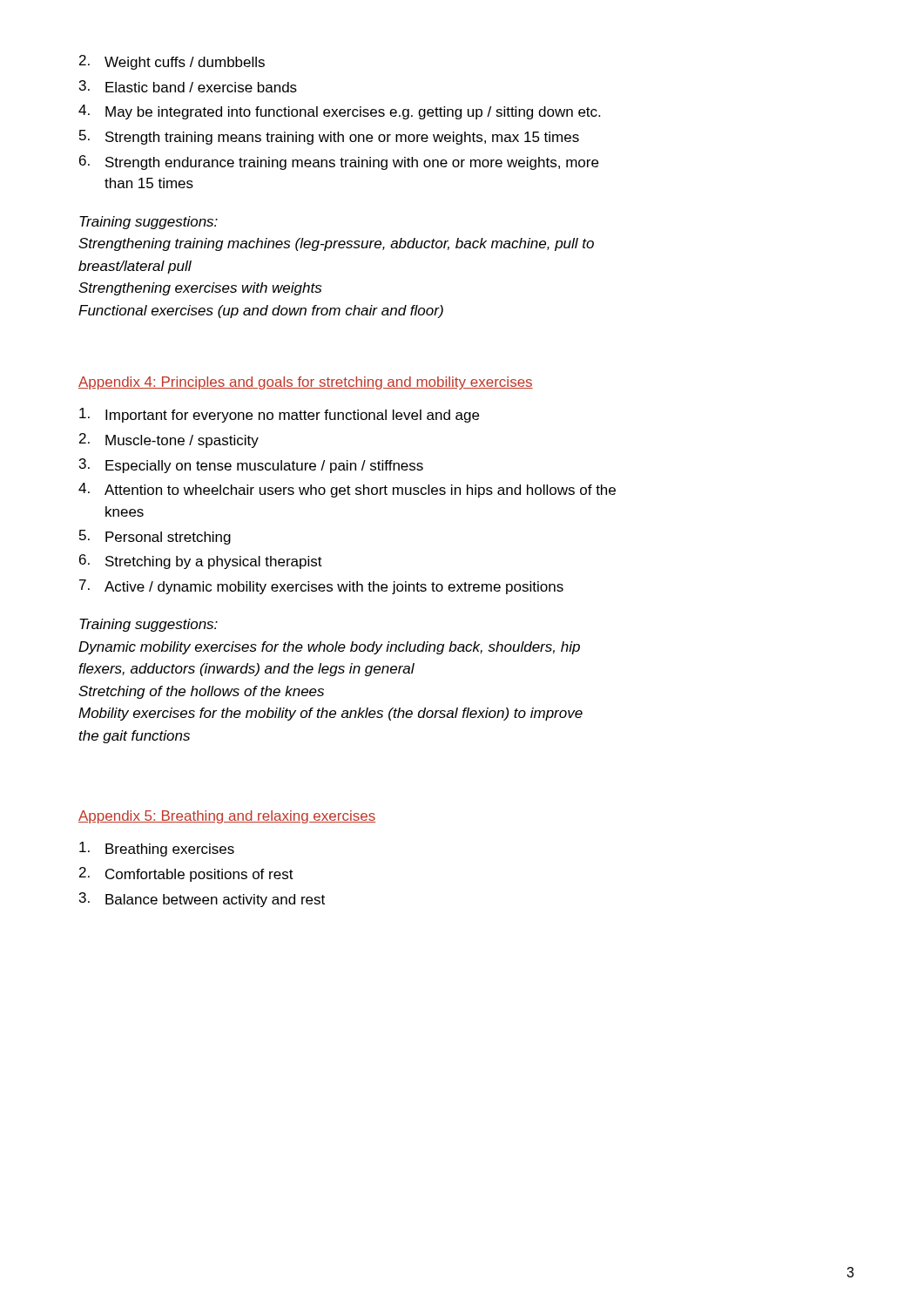
Task: Locate the text "5. Personal stretching"
Action: [155, 538]
